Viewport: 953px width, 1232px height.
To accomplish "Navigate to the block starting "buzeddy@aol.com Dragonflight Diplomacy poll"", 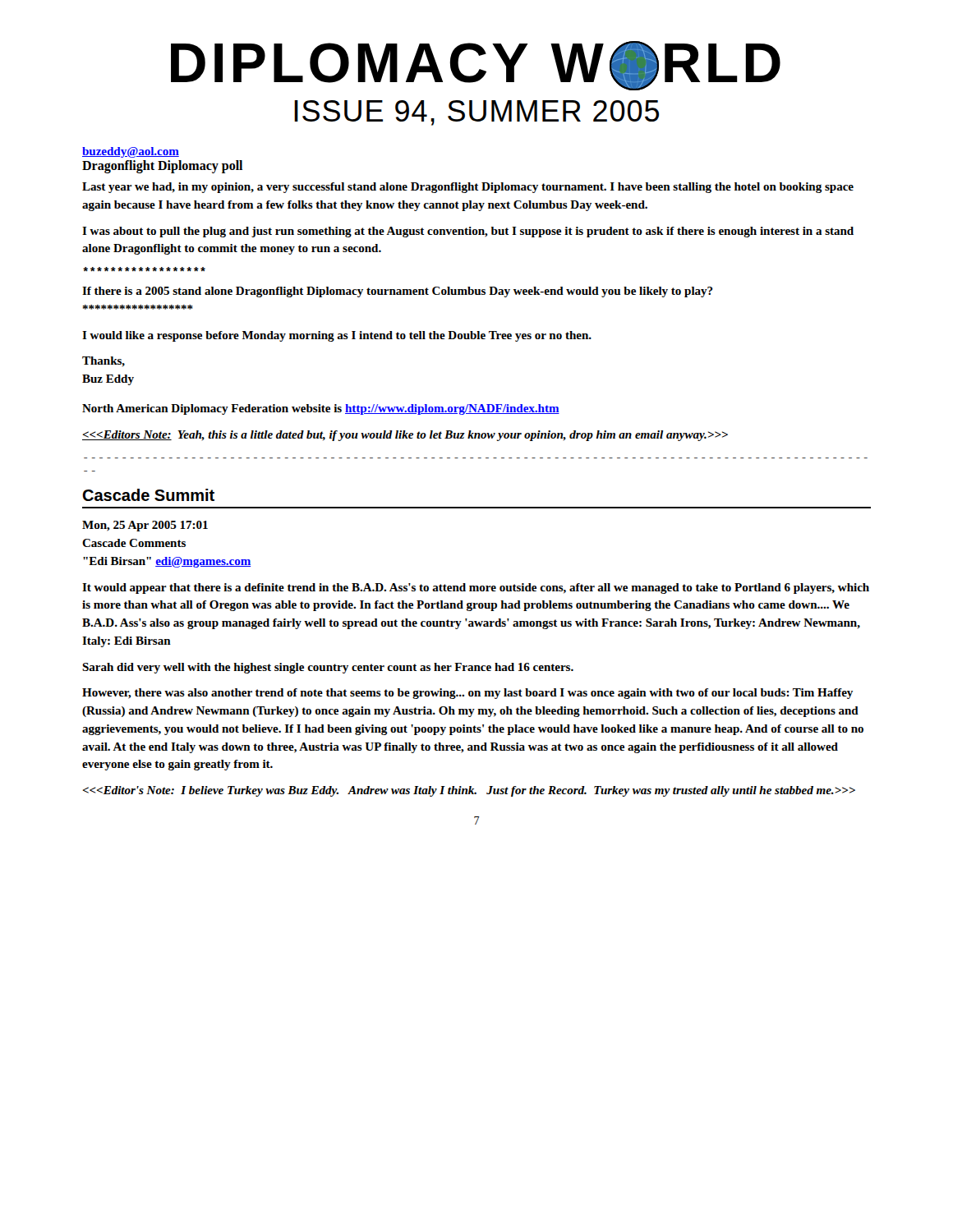I will pyautogui.click(x=162, y=159).
